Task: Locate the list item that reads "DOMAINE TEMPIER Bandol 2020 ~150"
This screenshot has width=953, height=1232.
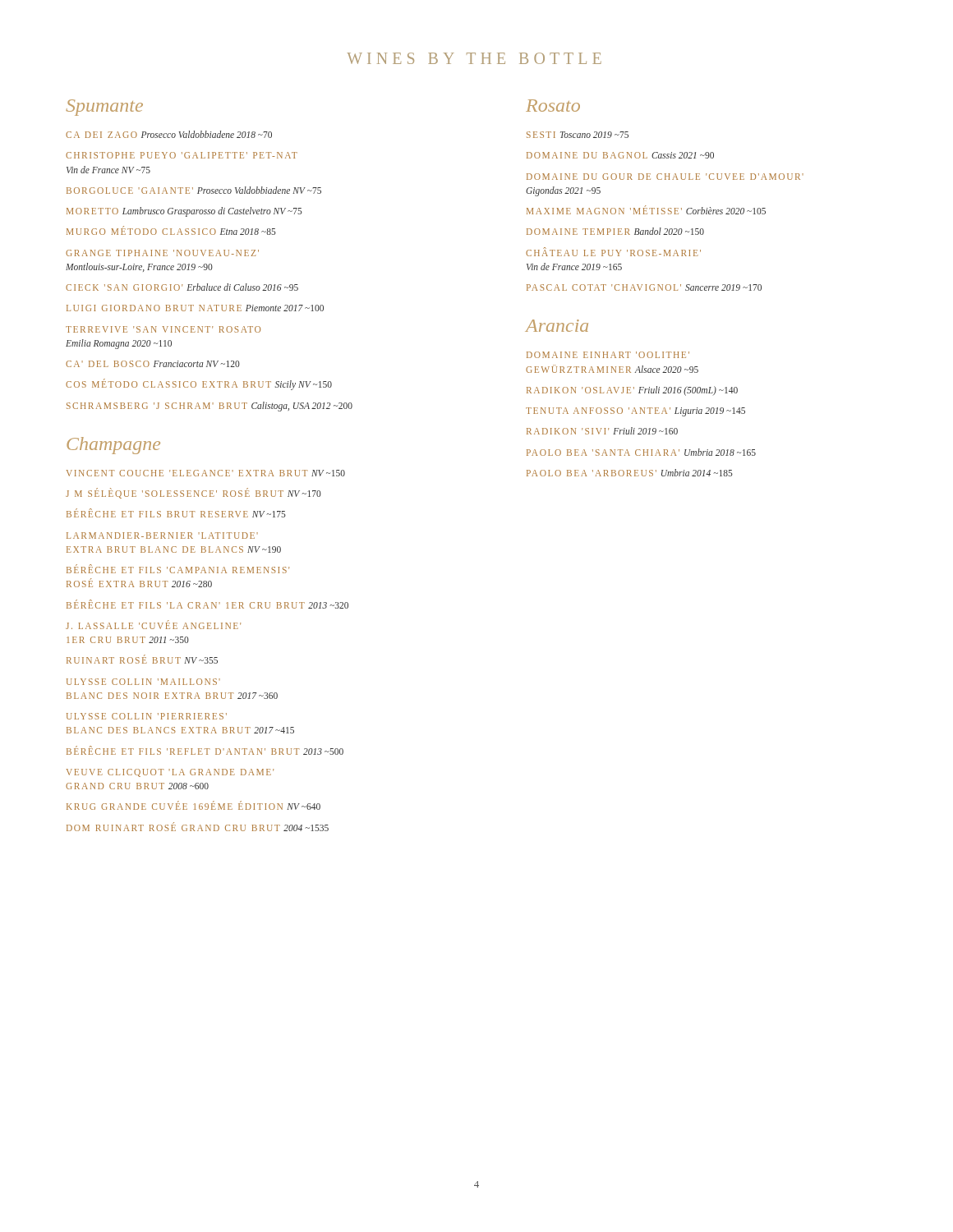Action: [x=615, y=232]
